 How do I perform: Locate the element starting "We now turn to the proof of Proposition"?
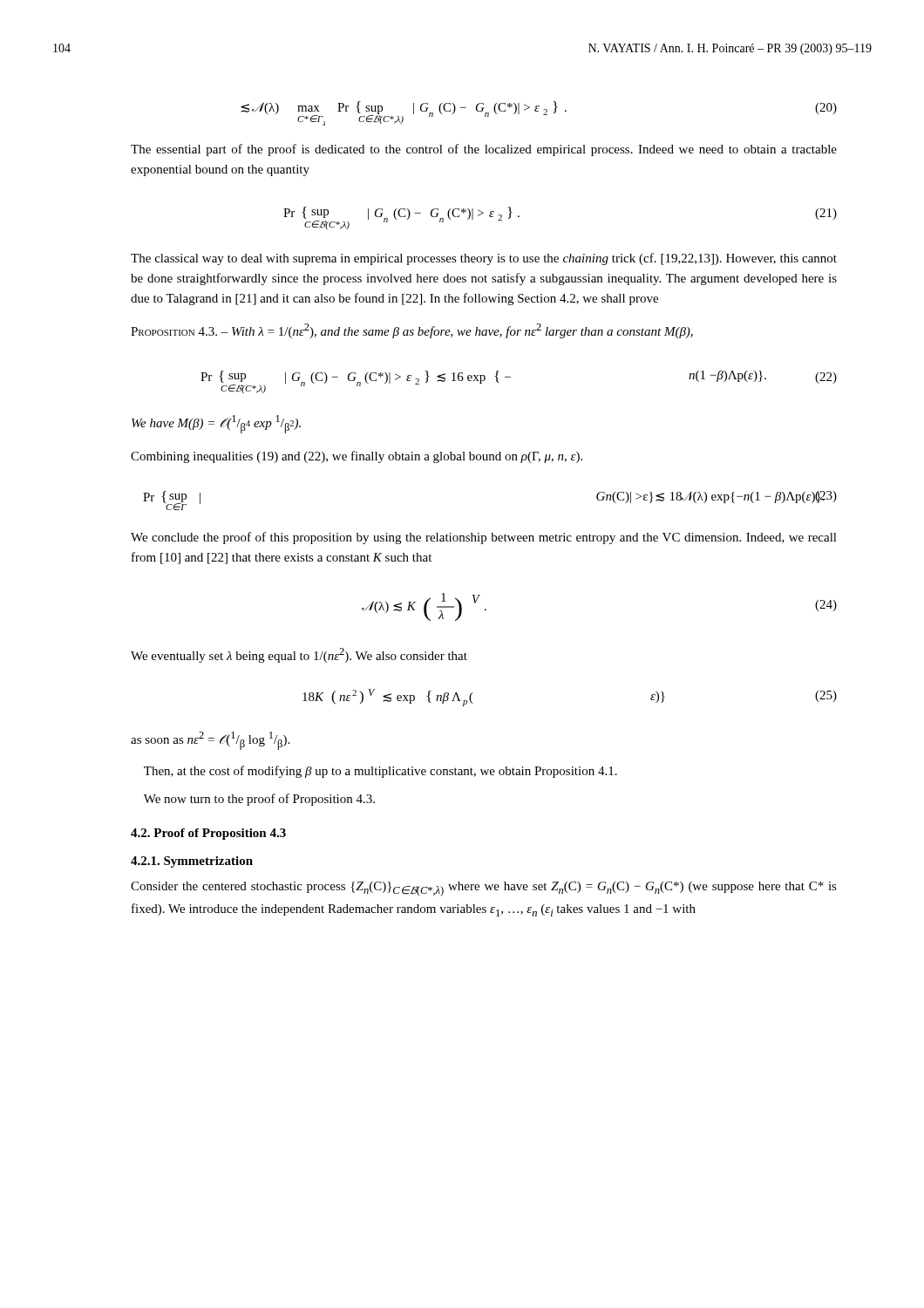click(253, 798)
